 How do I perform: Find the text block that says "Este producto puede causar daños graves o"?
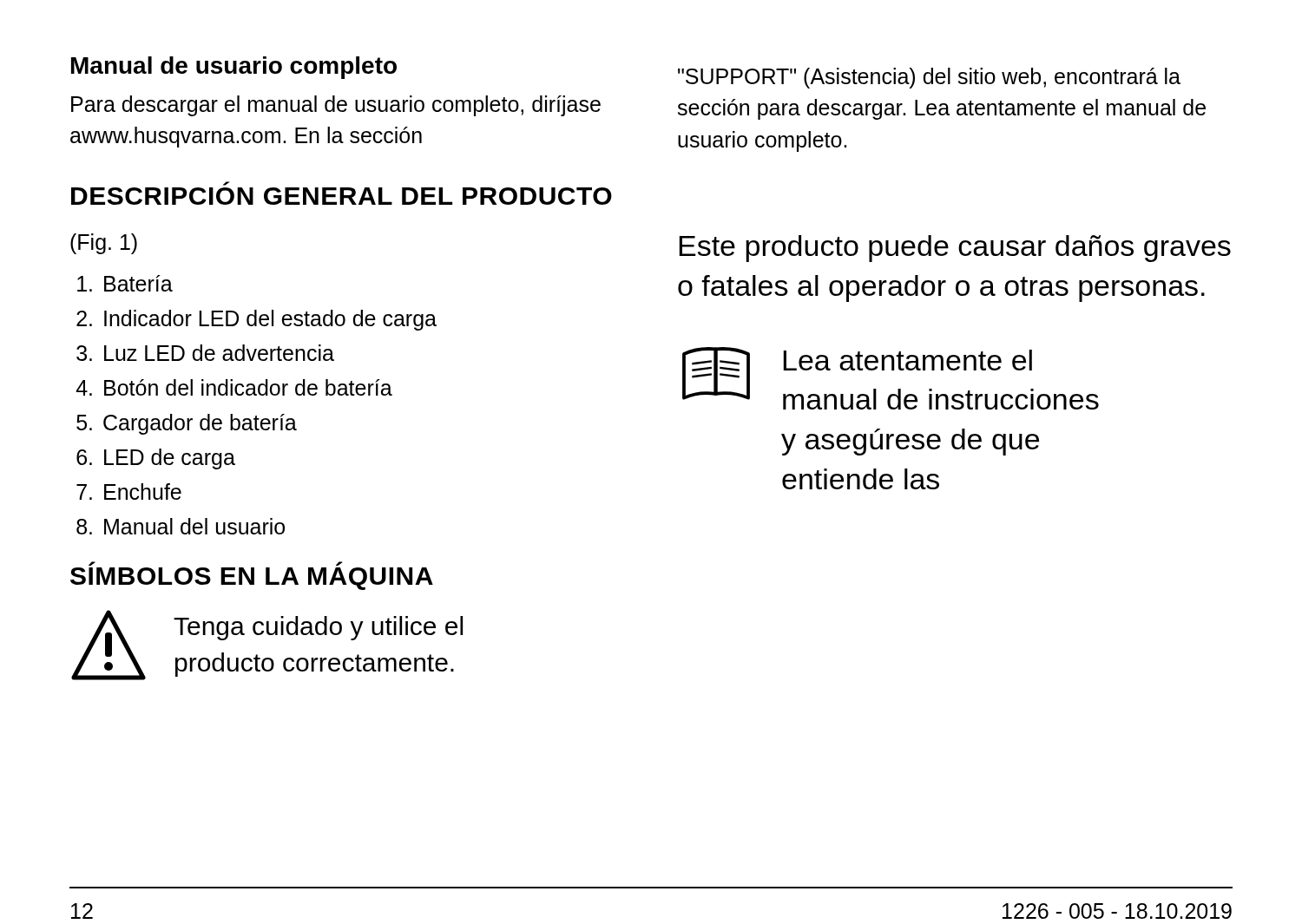[x=954, y=265]
